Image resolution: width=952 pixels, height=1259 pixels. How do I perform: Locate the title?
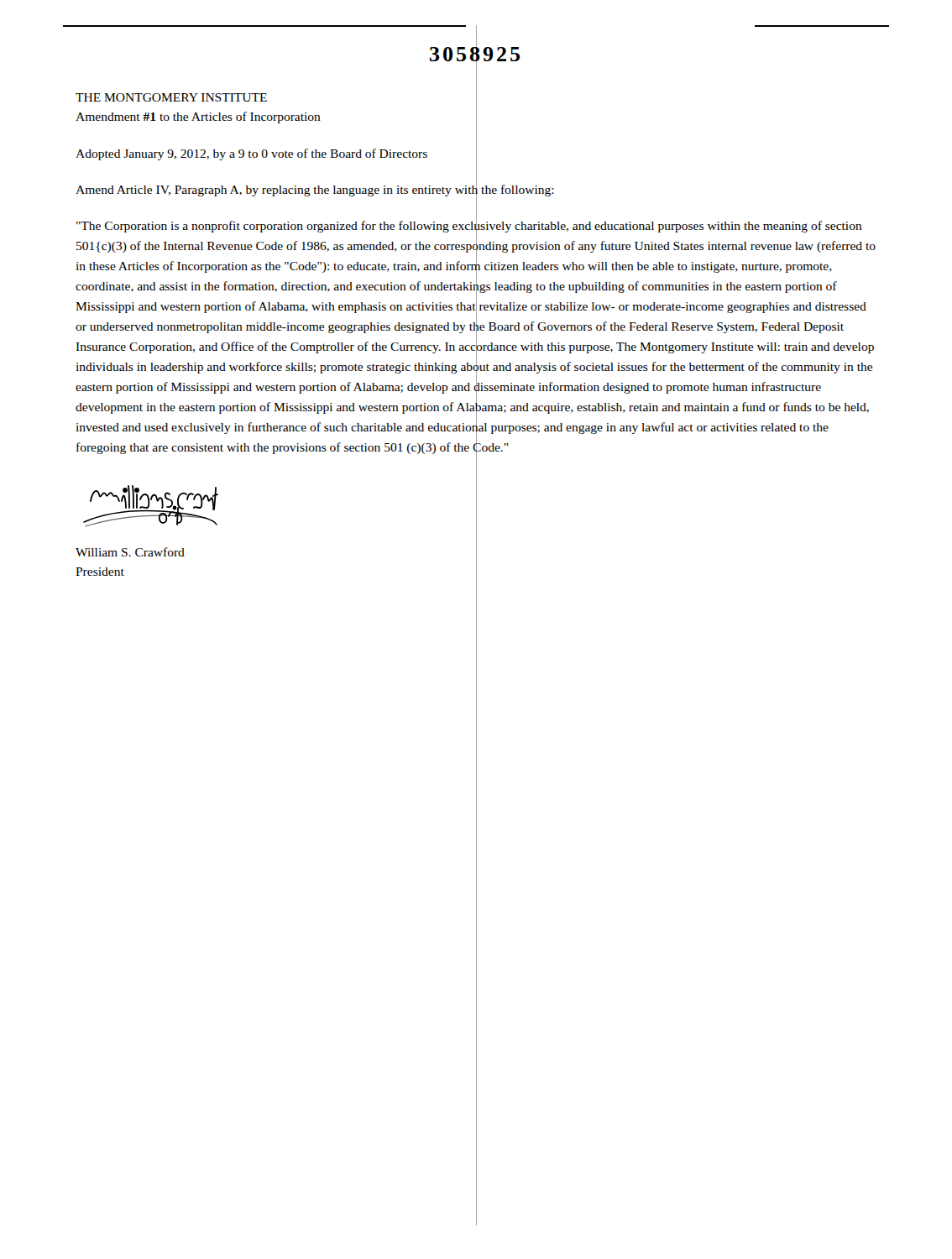[476, 54]
